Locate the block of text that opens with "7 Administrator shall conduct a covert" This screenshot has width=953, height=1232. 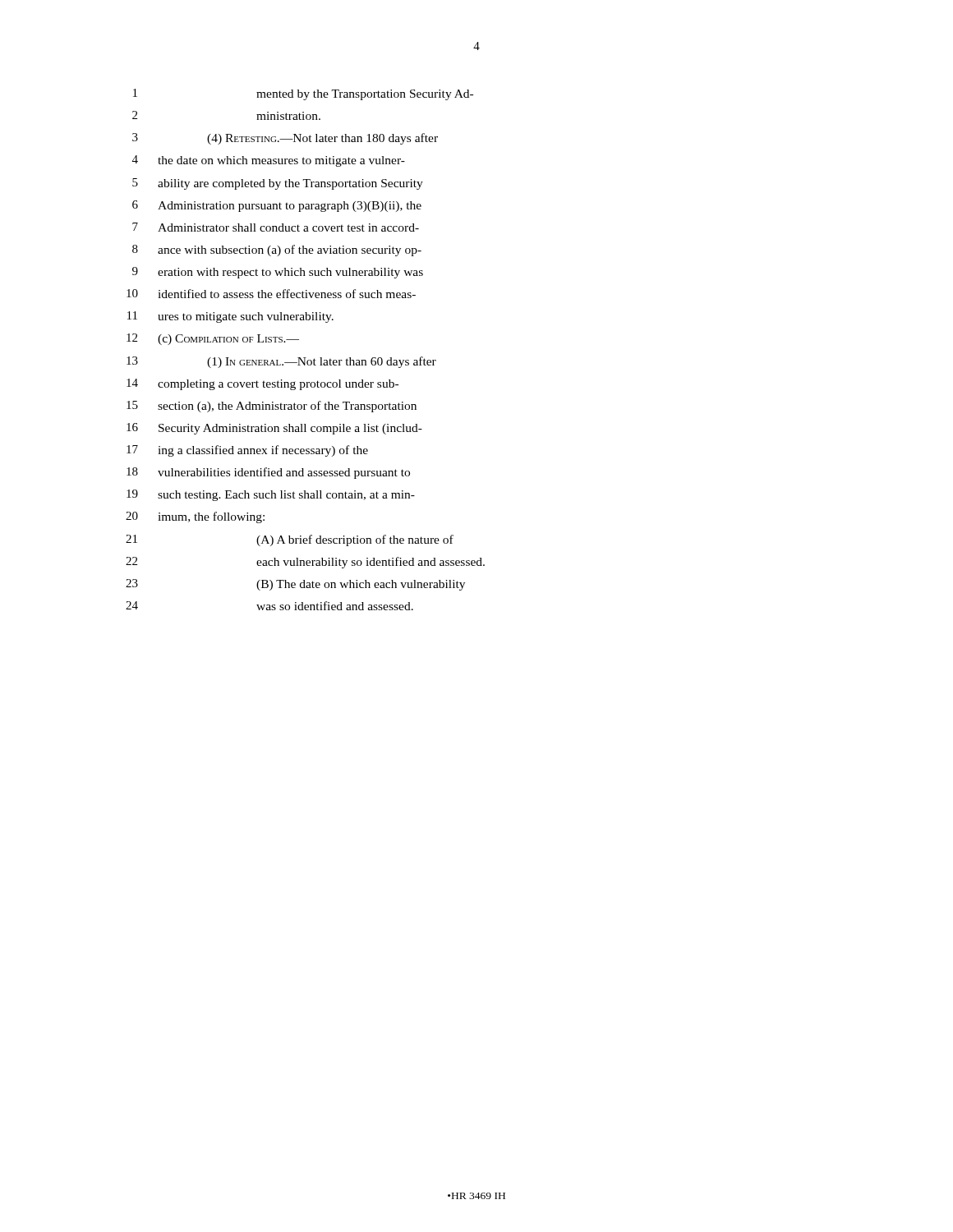point(276,227)
